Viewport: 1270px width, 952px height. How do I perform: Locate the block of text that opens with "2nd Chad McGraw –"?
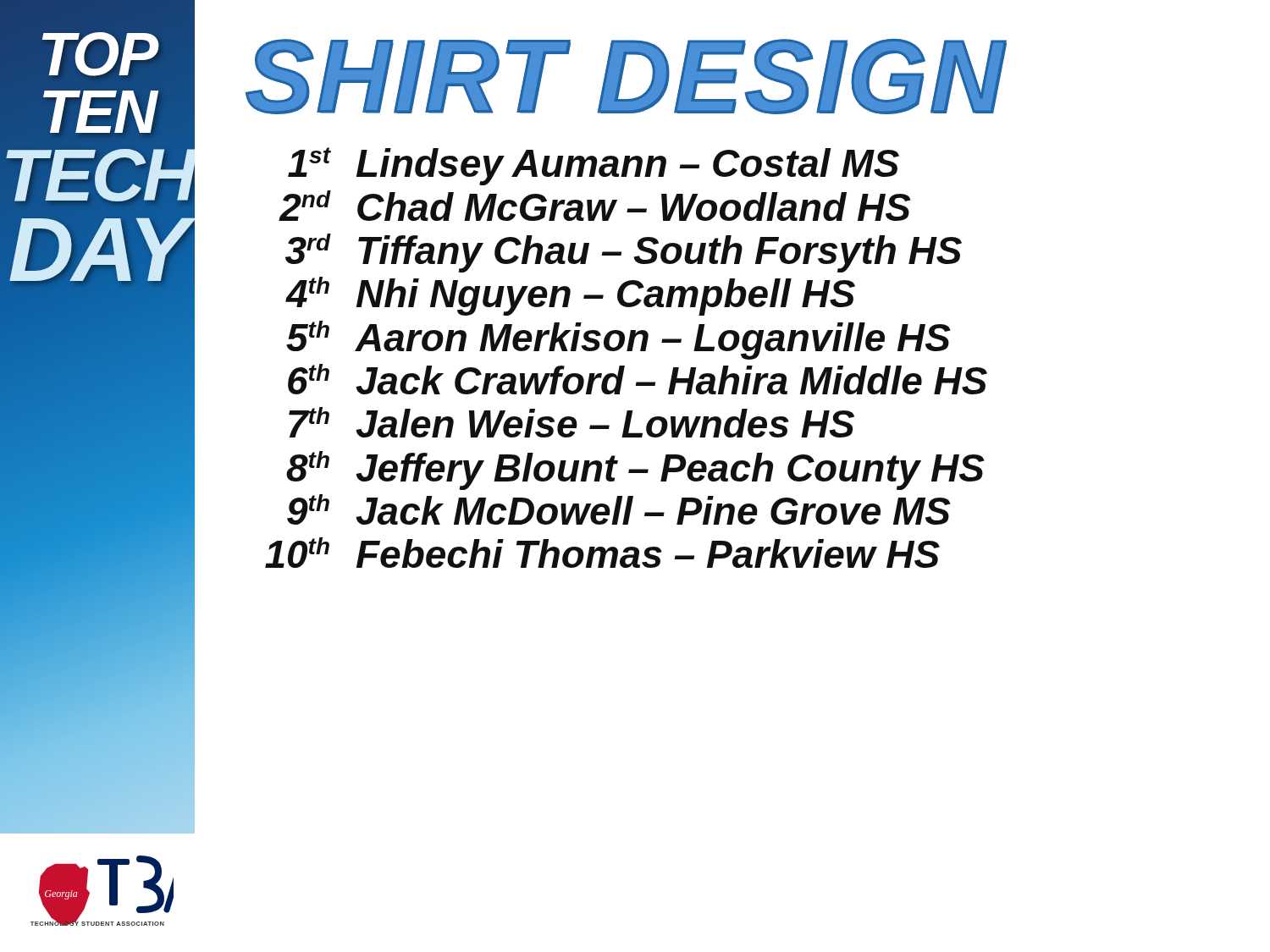pyautogui.click(x=578, y=207)
